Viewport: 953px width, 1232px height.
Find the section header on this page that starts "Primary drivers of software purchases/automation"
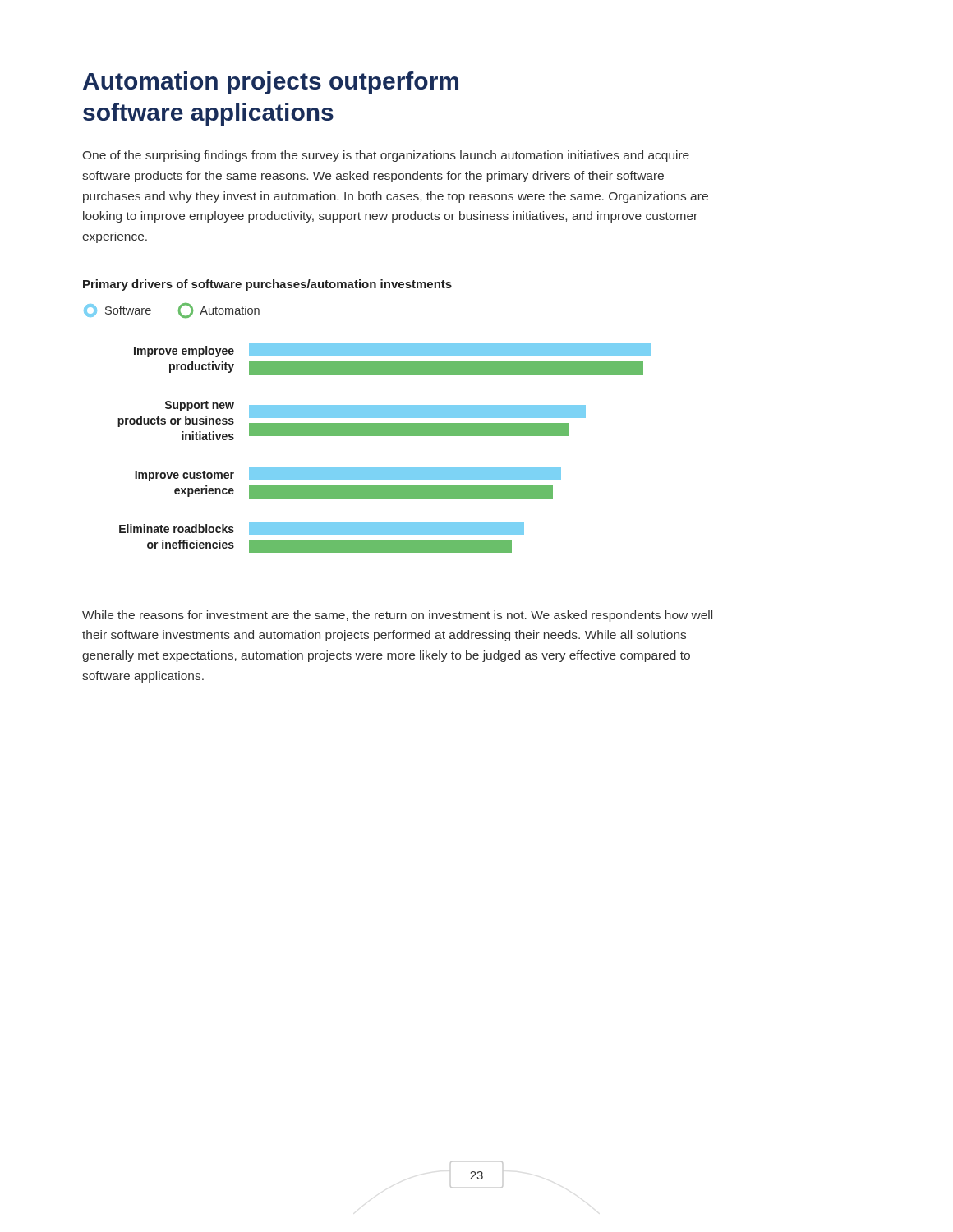tap(267, 284)
